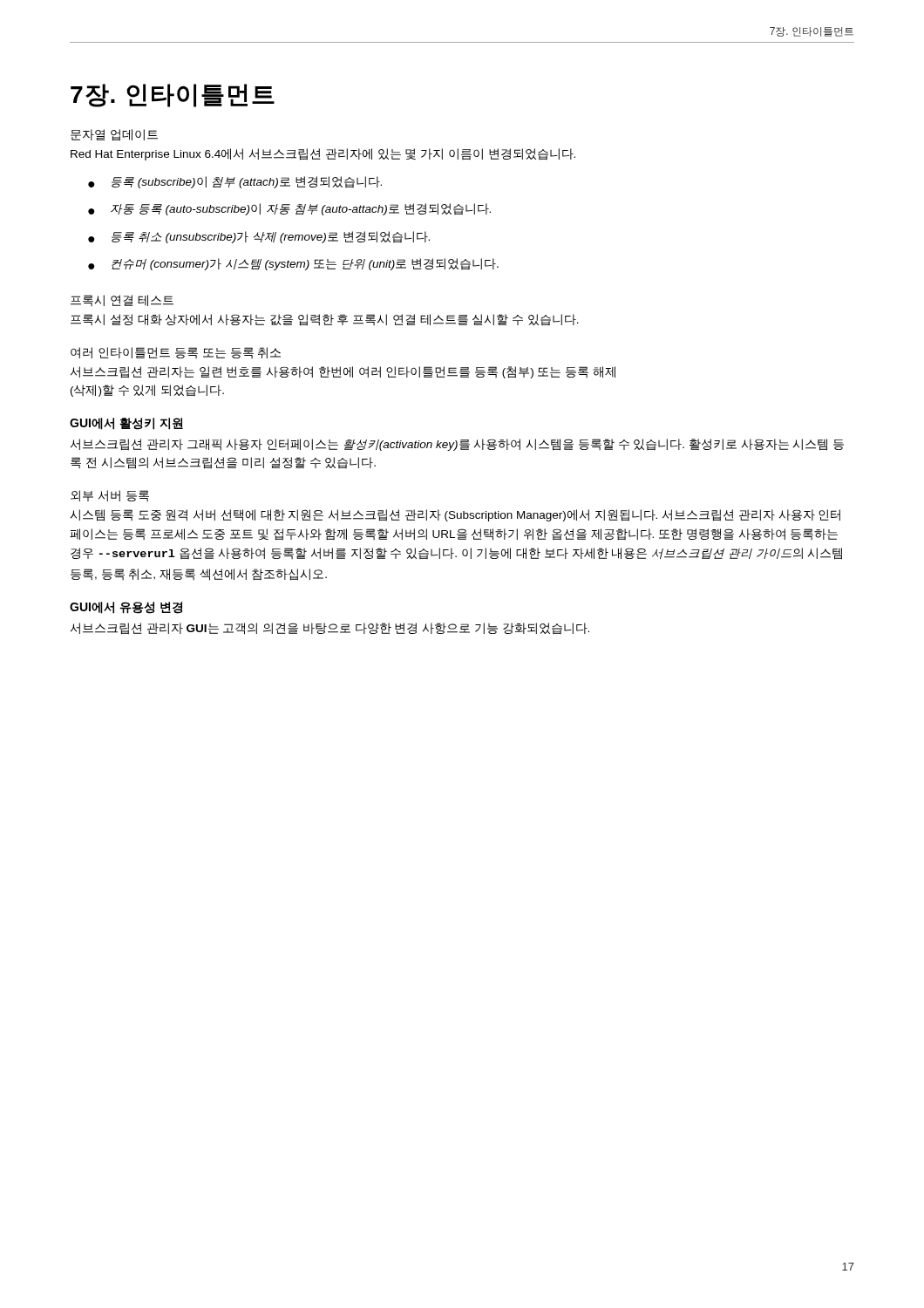
Task: Locate the block of text that opens with "프록시 설정 대화 상자에서 사용자는 값을 입력한 후"
Action: click(x=325, y=320)
